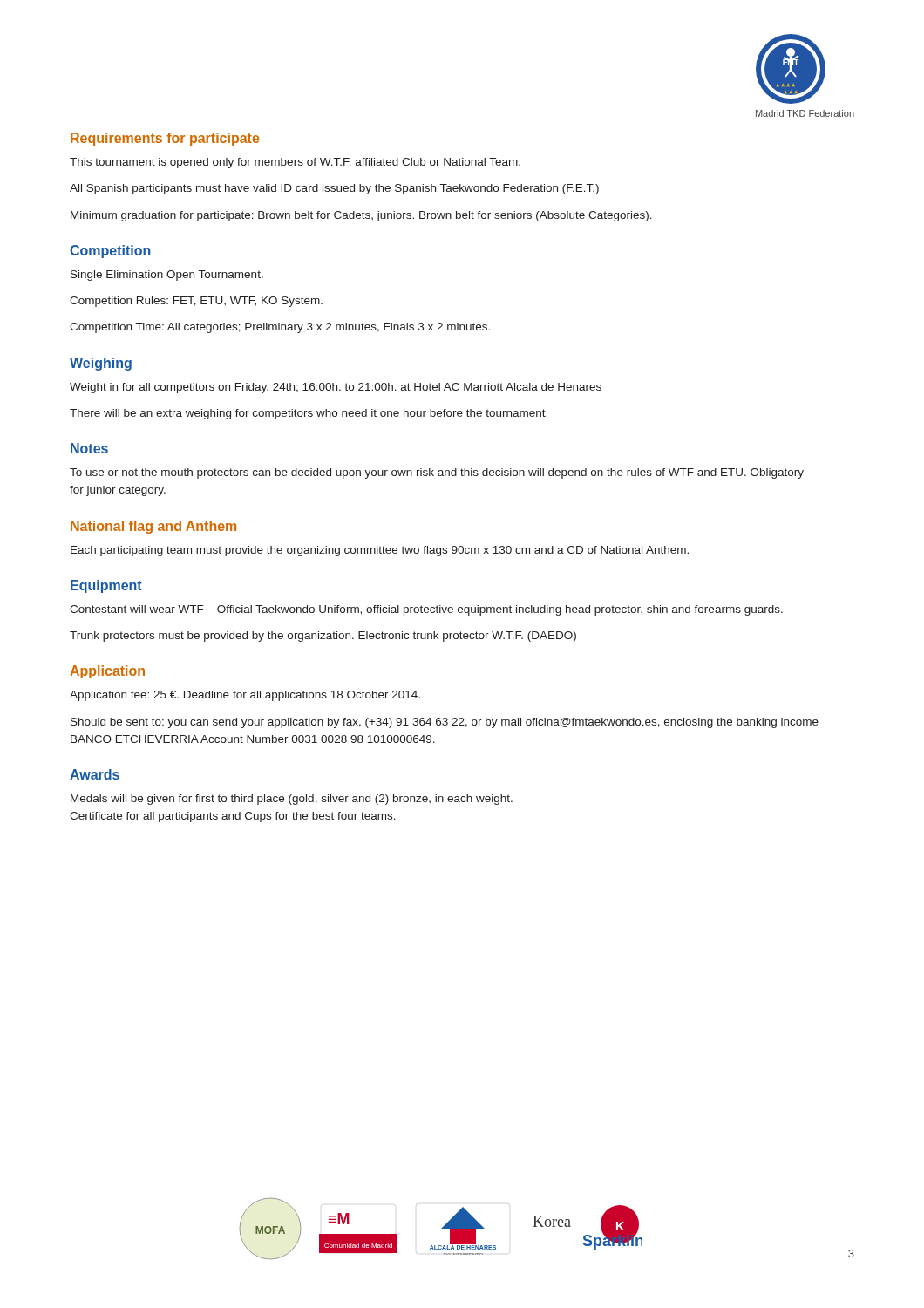Locate the block of text that opens with "Competition Rules: FET, ETU,"

197,300
